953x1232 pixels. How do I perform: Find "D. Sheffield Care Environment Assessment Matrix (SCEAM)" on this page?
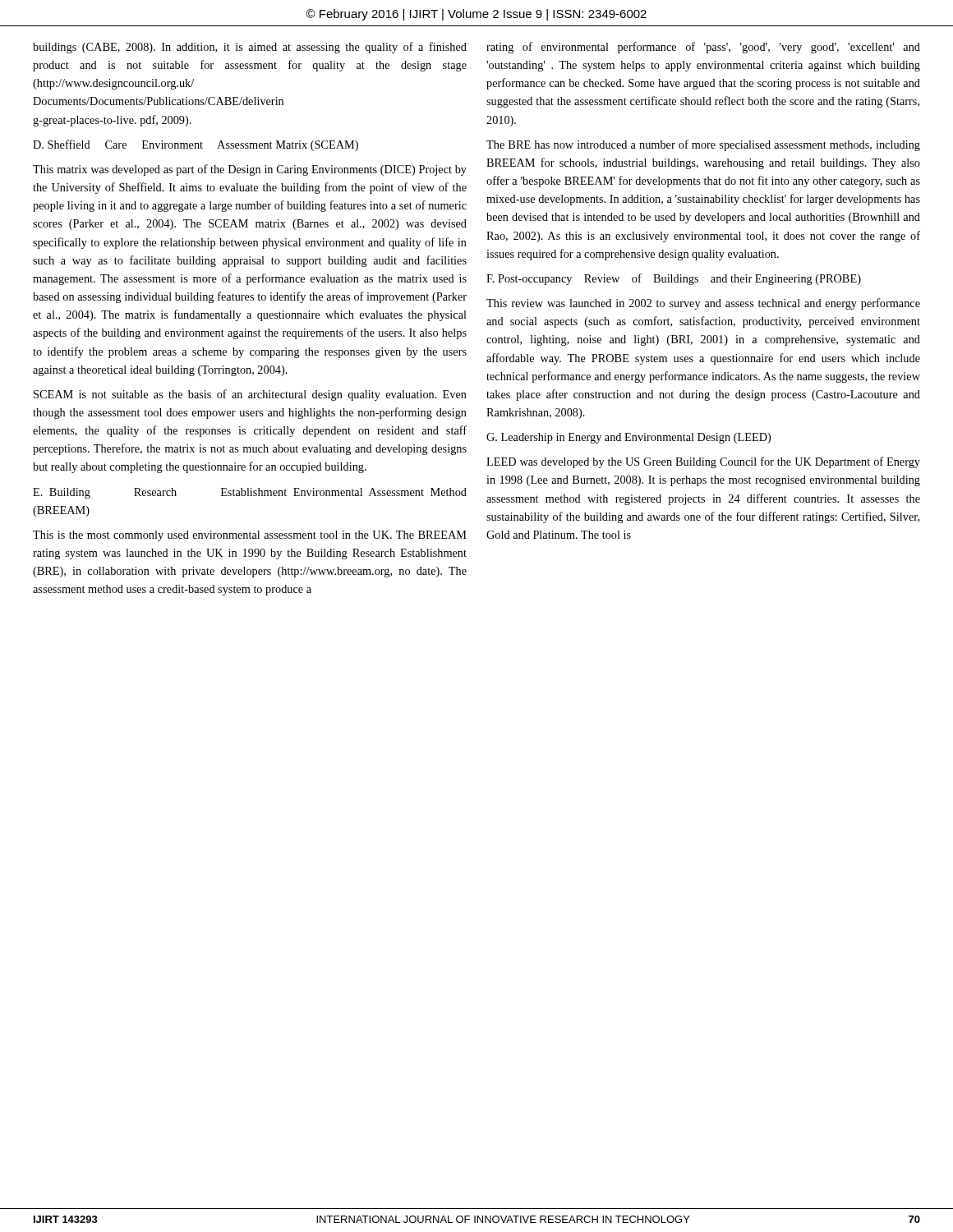(x=196, y=144)
